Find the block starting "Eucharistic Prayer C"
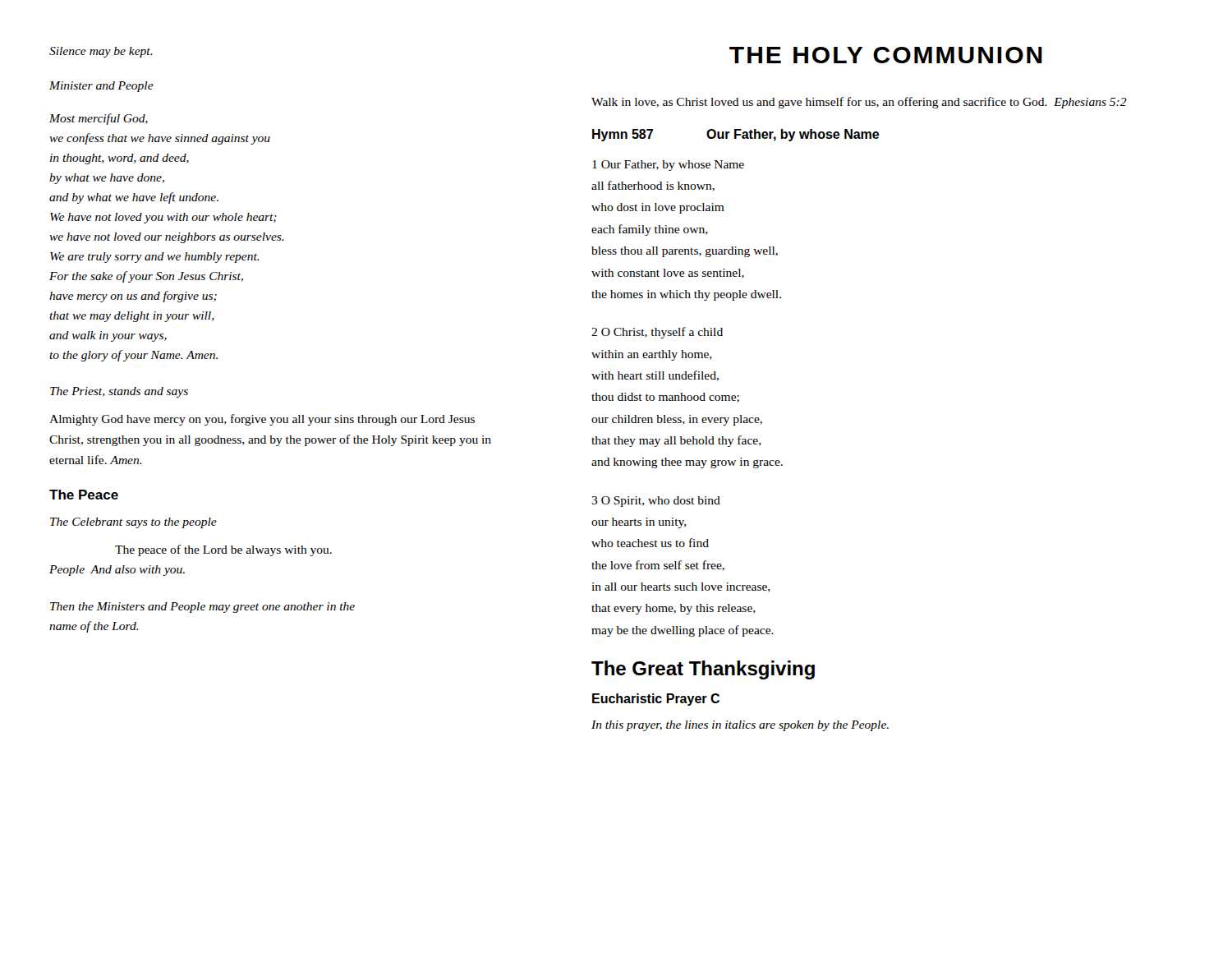This screenshot has width=1232, height=953. [x=656, y=699]
